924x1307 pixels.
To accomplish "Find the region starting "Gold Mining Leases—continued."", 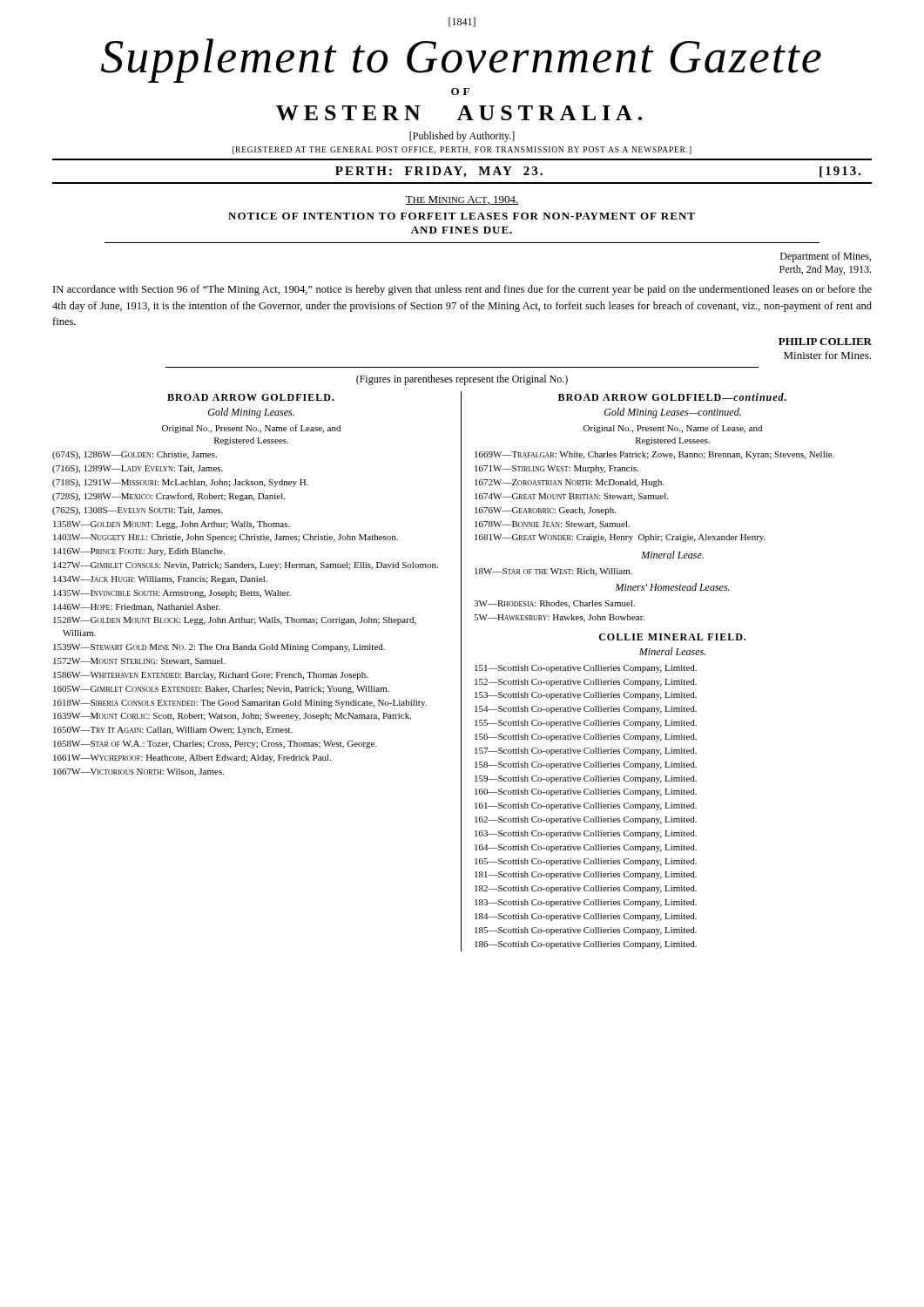I will [x=673, y=412].
